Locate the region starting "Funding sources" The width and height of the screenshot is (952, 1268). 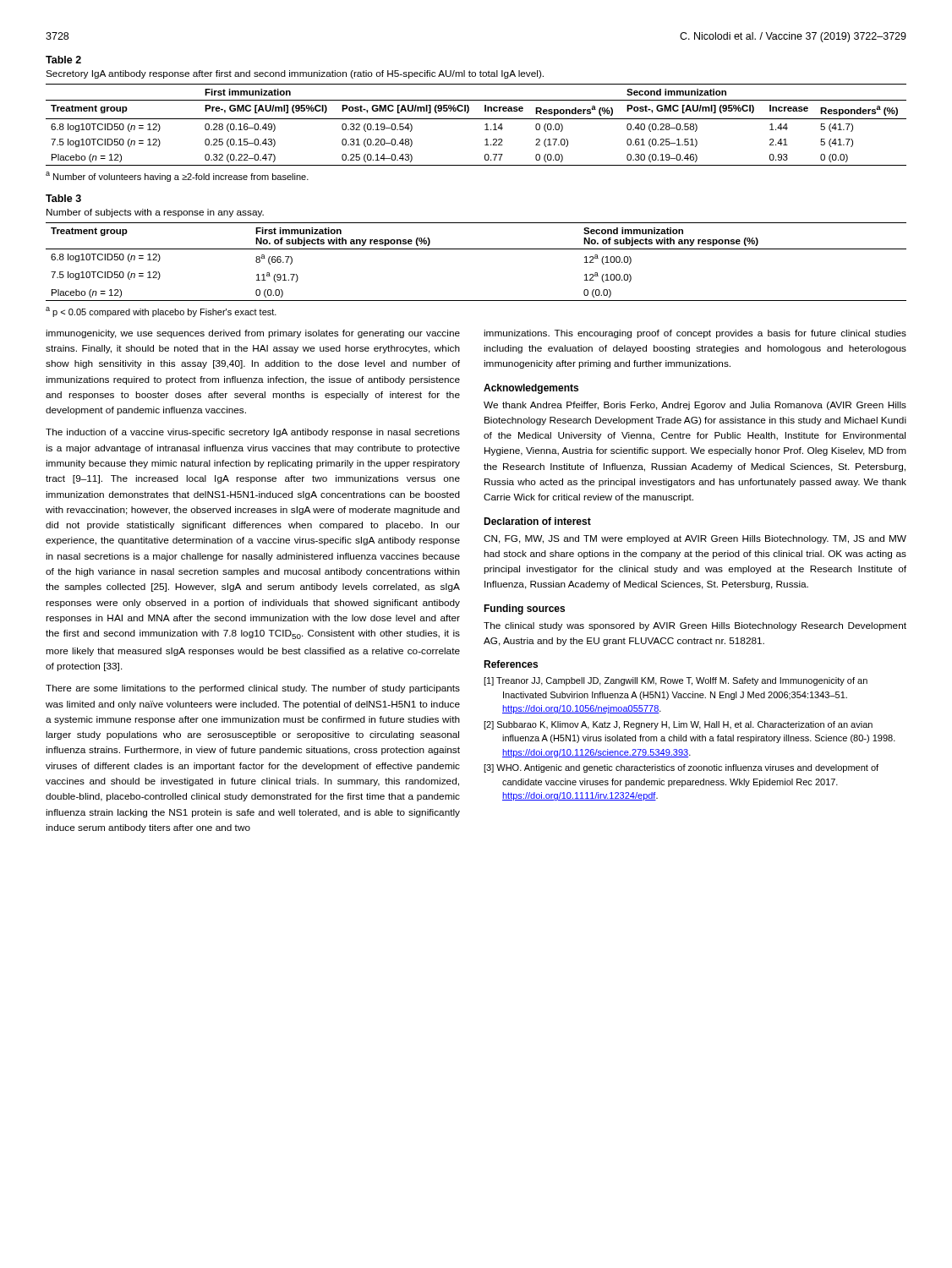(x=525, y=608)
